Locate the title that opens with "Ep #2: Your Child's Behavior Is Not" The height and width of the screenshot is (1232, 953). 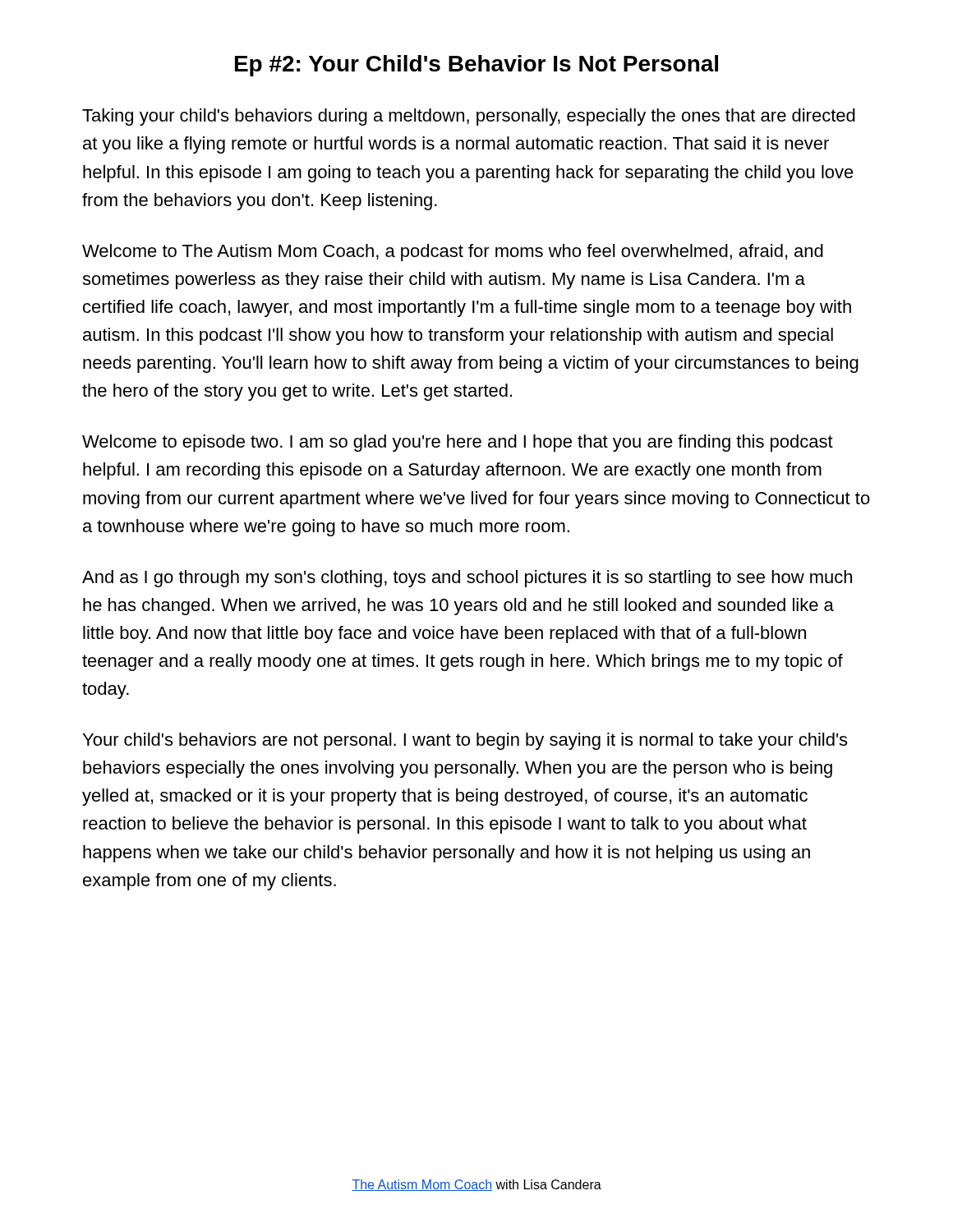pyautogui.click(x=476, y=64)
